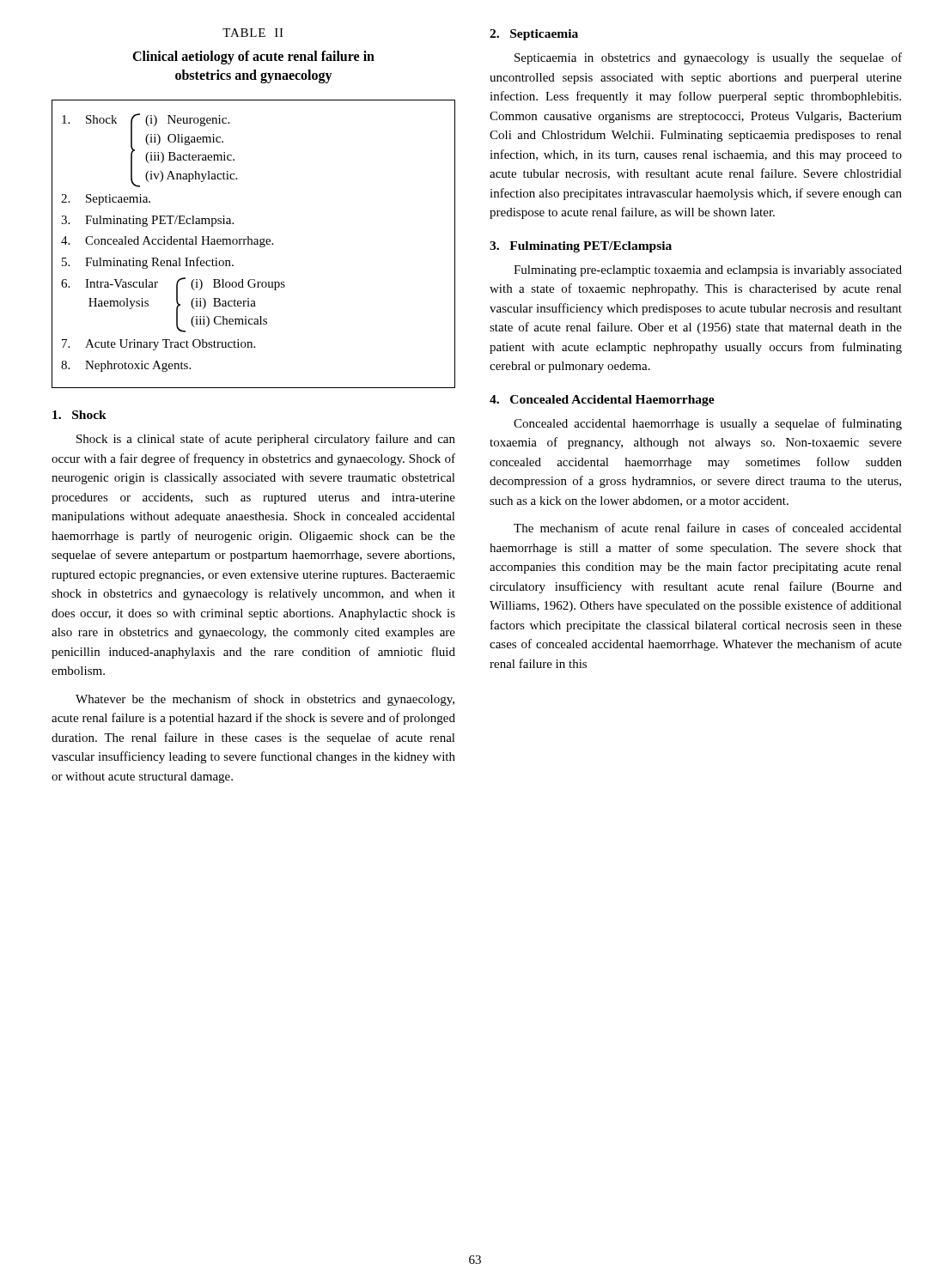Locate the table with the text "Shock (i) Neurogenic."
This screenshot has height=1288, width=950.
click(253, 244)
